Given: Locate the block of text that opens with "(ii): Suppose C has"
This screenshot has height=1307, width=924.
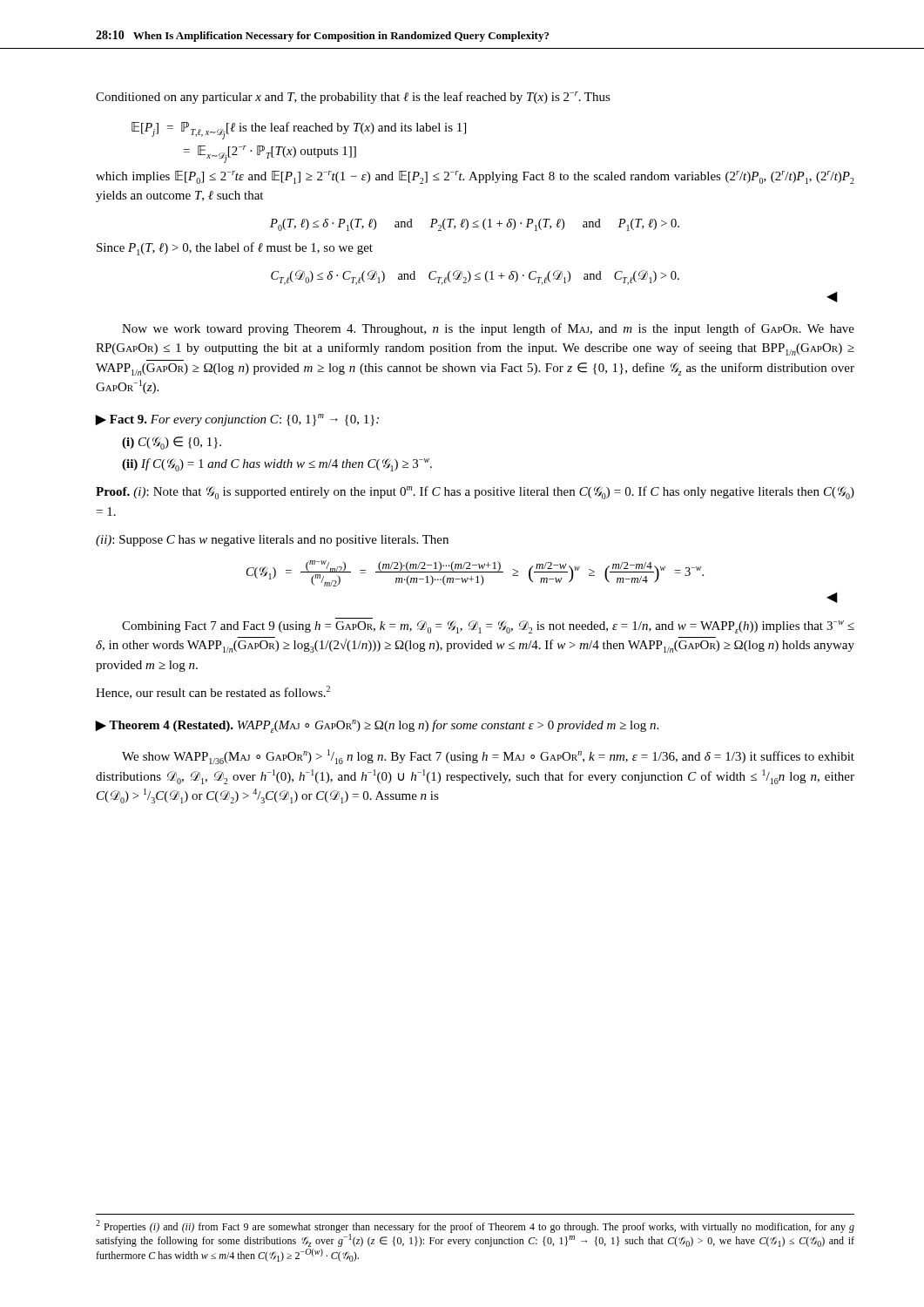Looking at the screenshot, I should (272, 541).
